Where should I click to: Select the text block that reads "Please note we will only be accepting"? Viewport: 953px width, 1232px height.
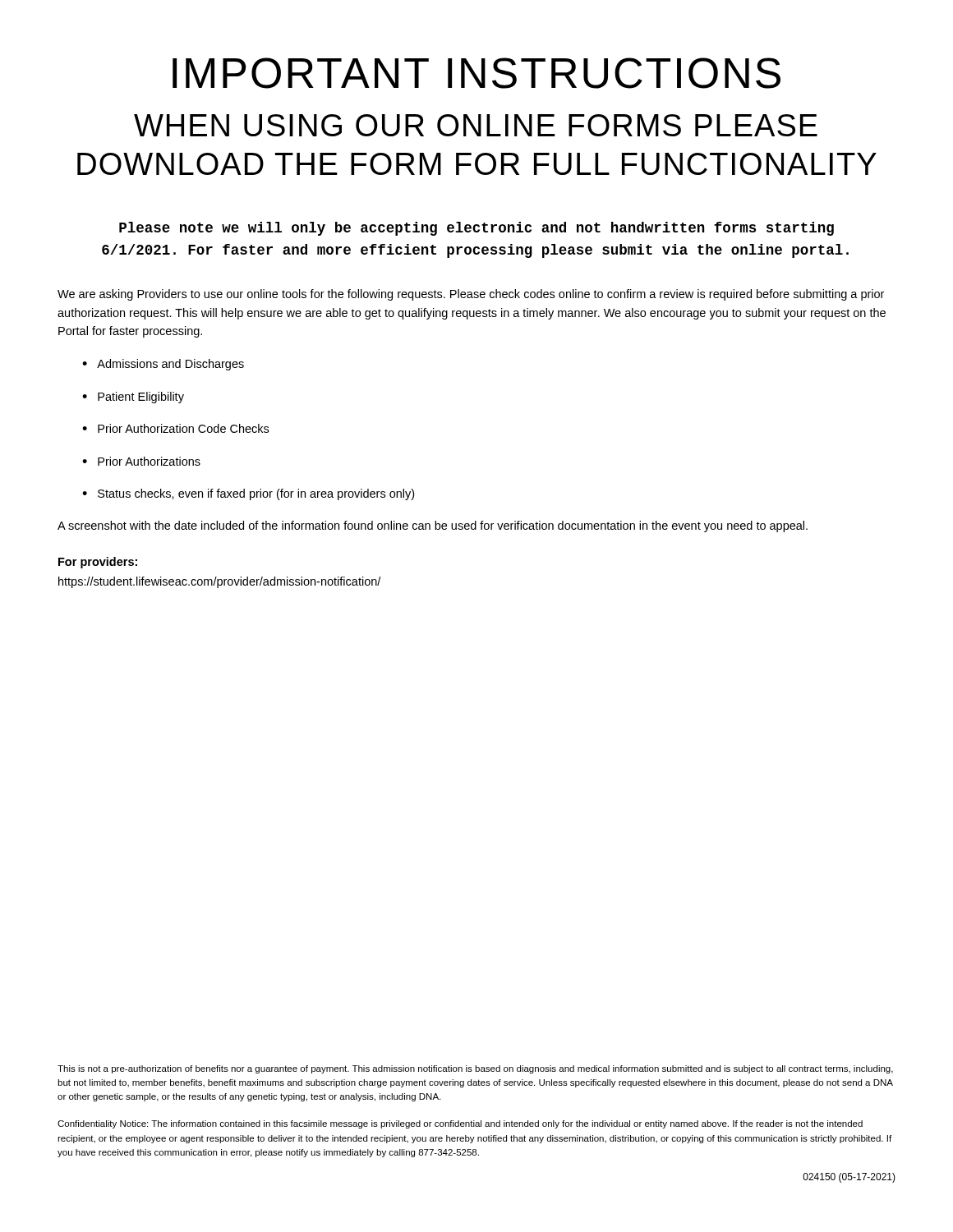coord(476,239)
